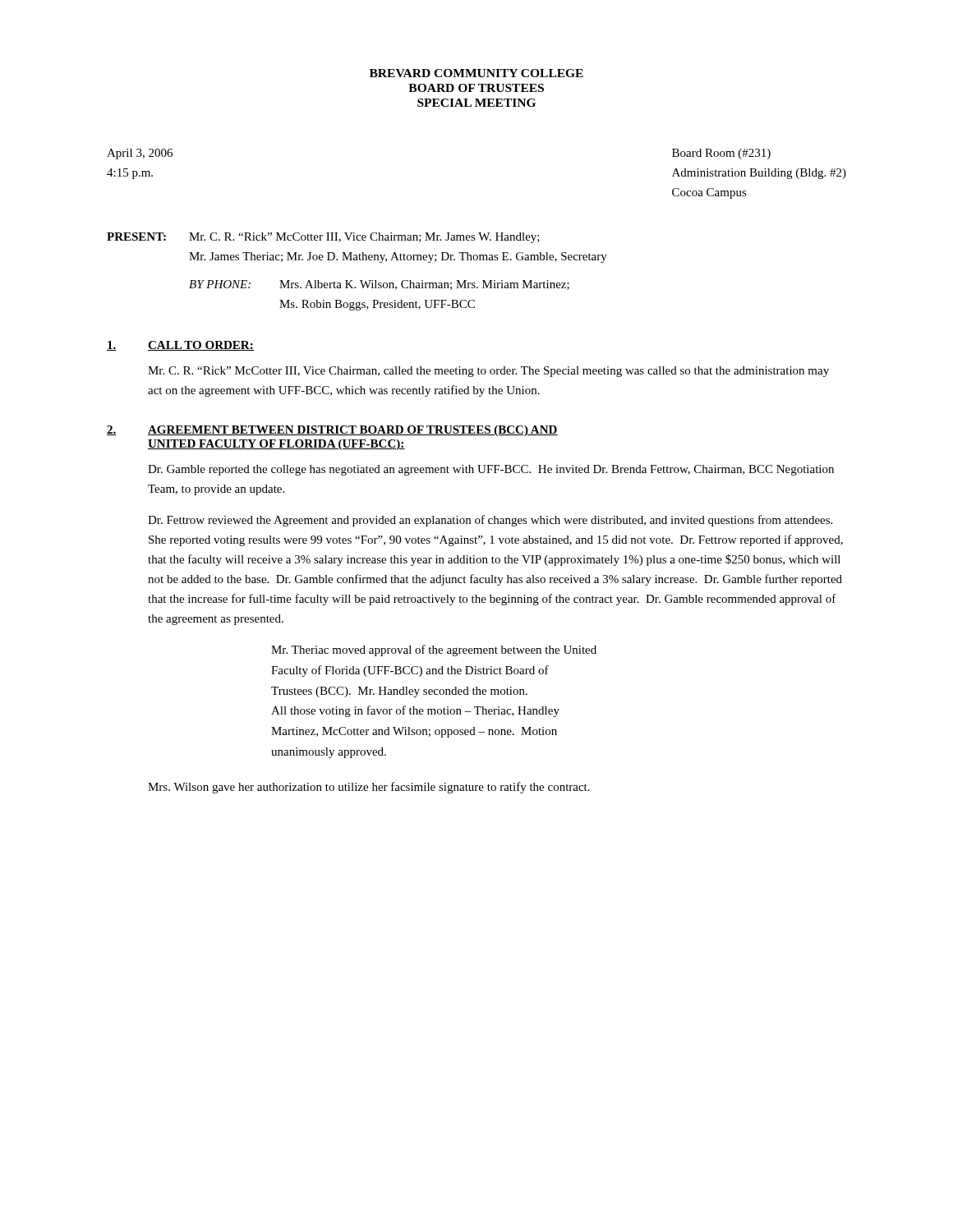Navigate to the element starting "Mr. Theriac moved approval of the"
The height and width of the screenshot is (1232, 953).
point(559,701)
